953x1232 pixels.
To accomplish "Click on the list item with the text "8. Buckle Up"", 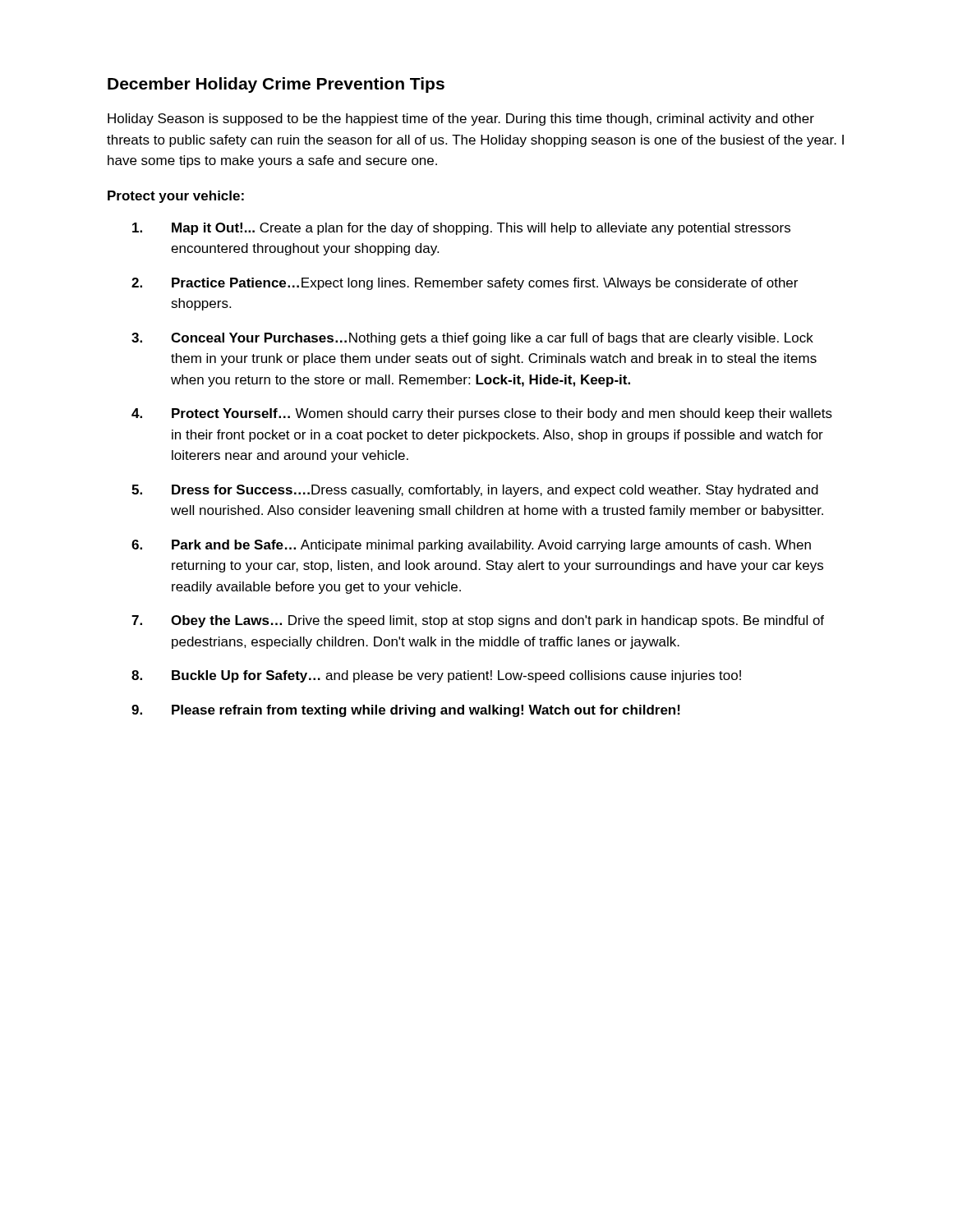I will (x=476, y=676).
